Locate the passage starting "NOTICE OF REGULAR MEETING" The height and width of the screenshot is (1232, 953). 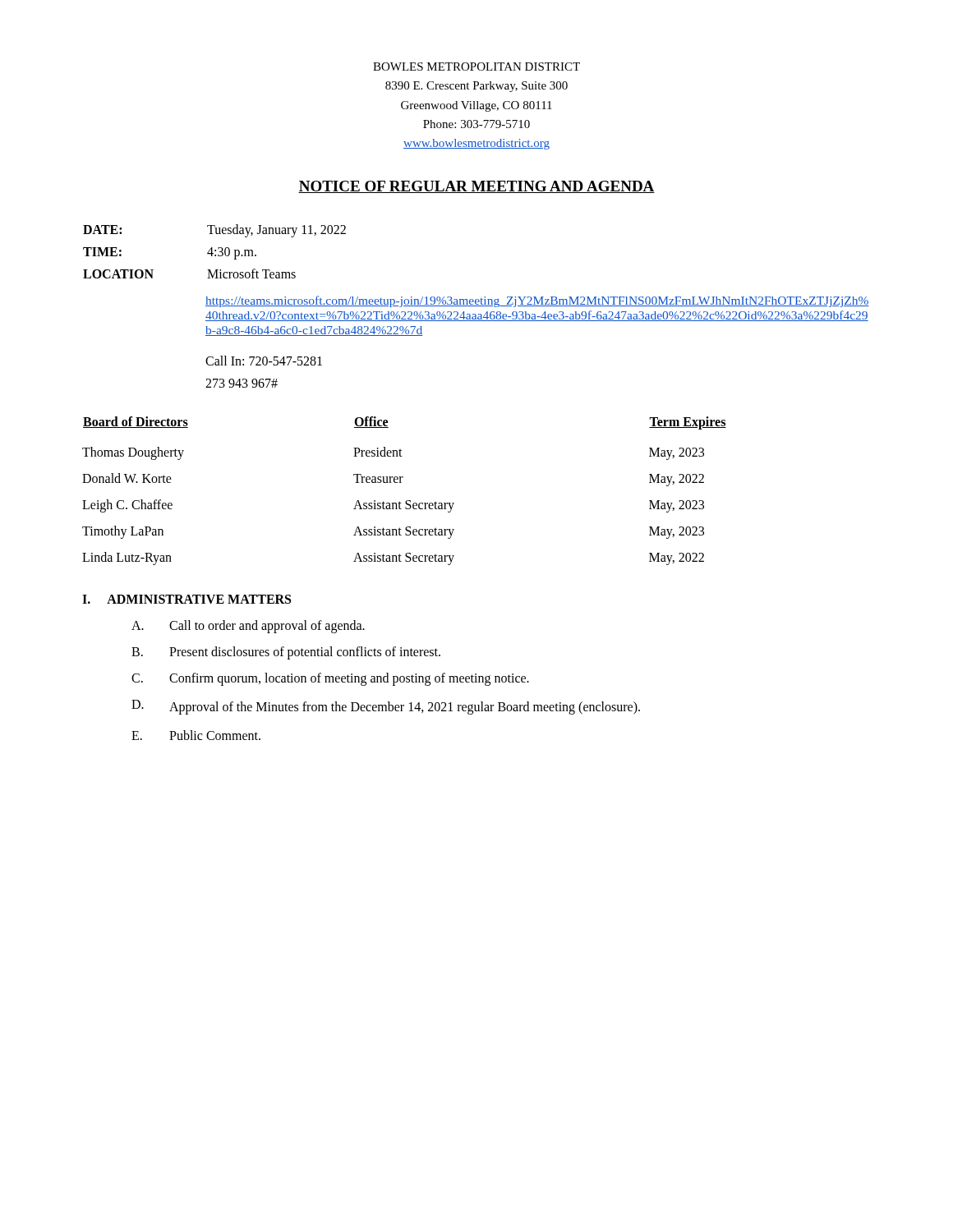point(476,186)
